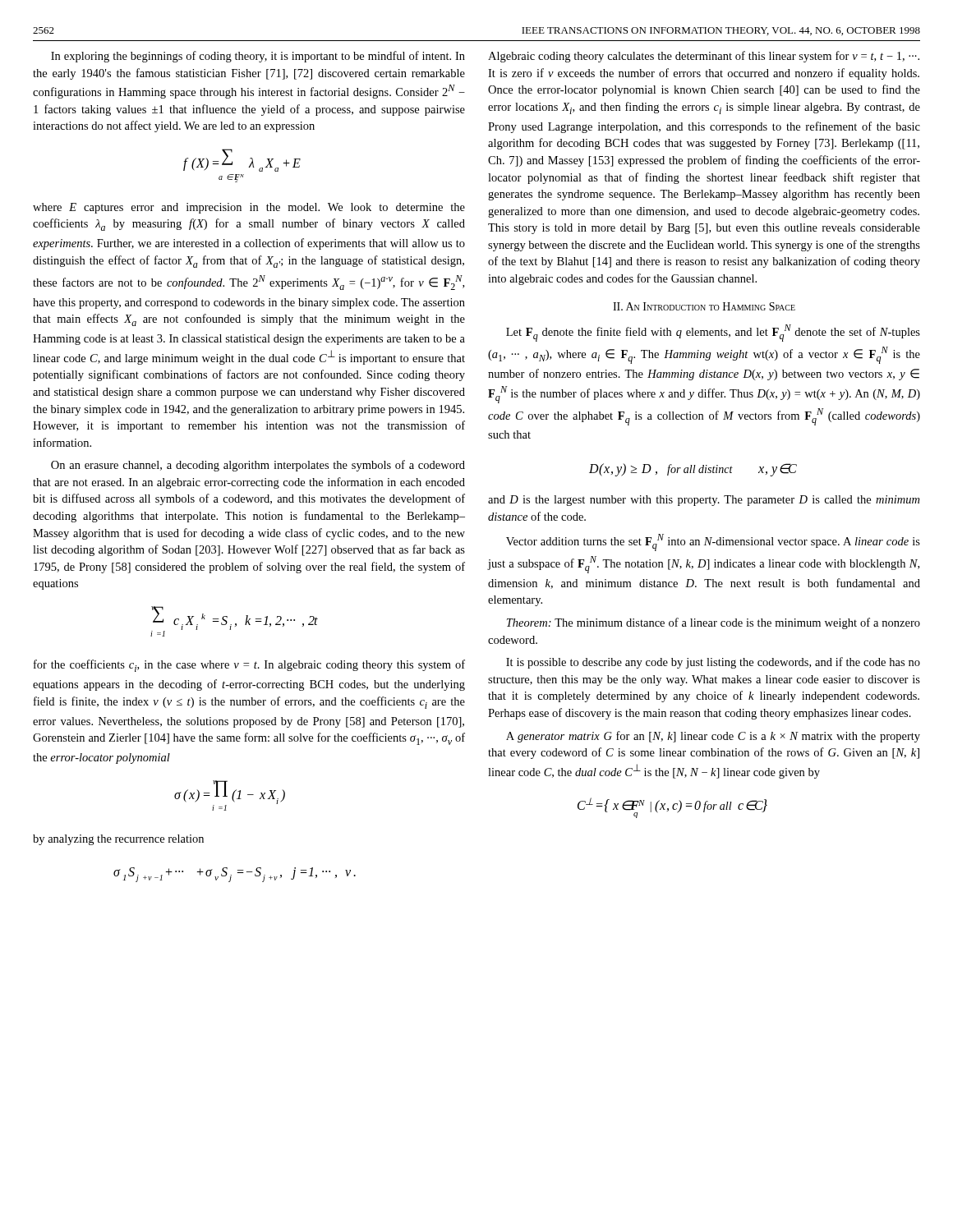Find the formula containing "D ( x , y"
Viewport: 953px width, 1232px height.
point(704,467)
